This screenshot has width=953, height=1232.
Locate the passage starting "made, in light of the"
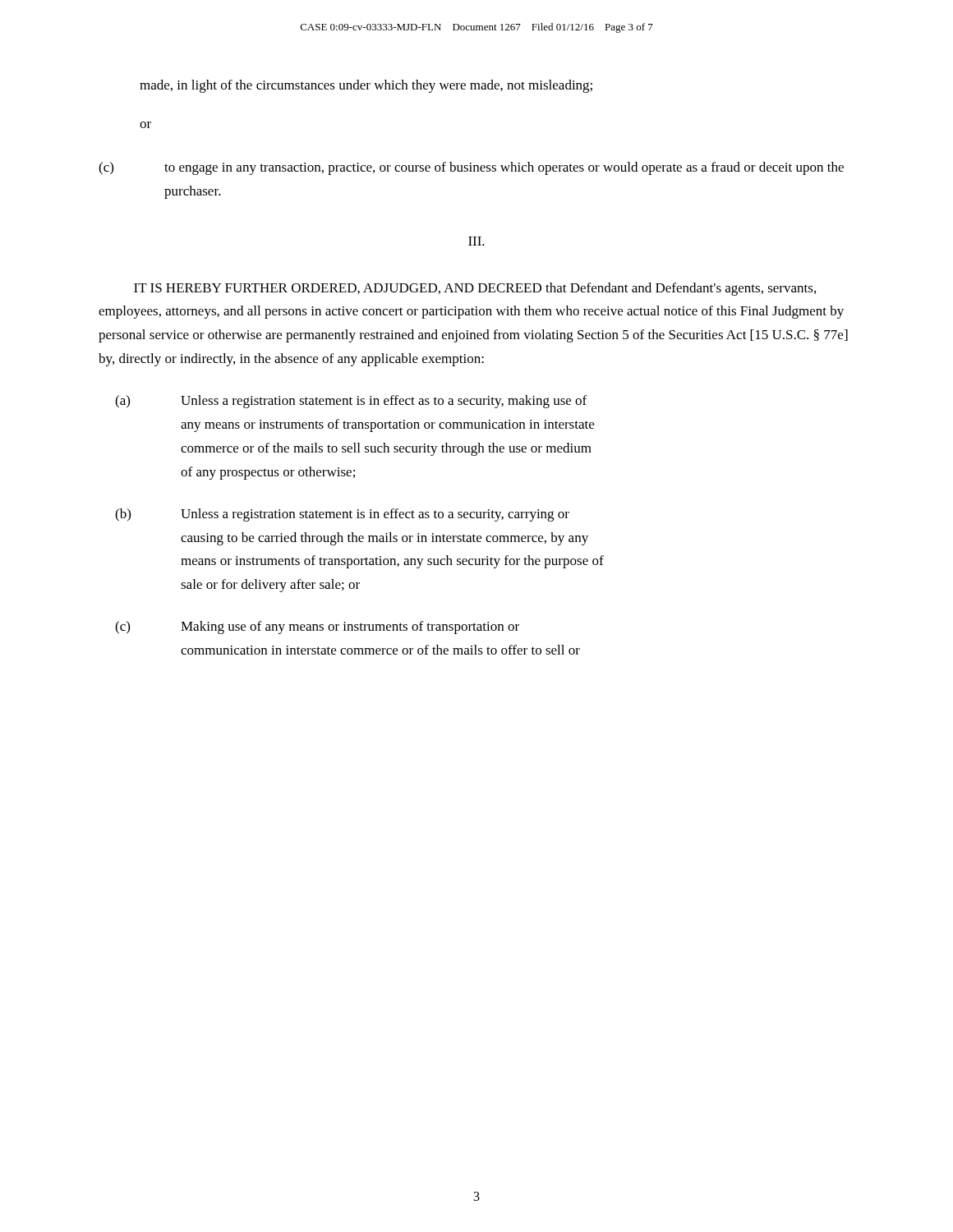(367, 85)
